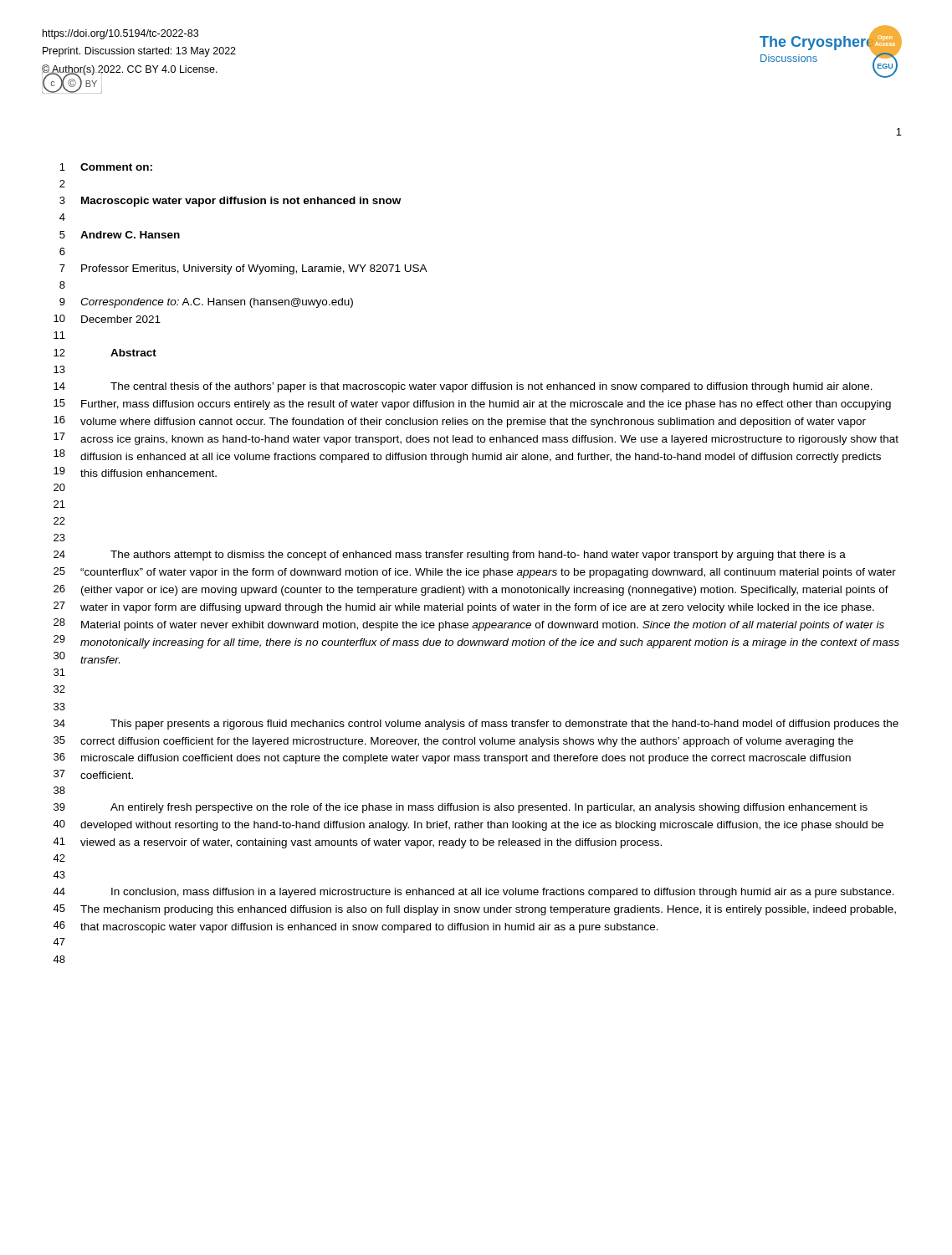Locate the text that says "Comment on:"
952x1255 pixels.
point(117,167)
